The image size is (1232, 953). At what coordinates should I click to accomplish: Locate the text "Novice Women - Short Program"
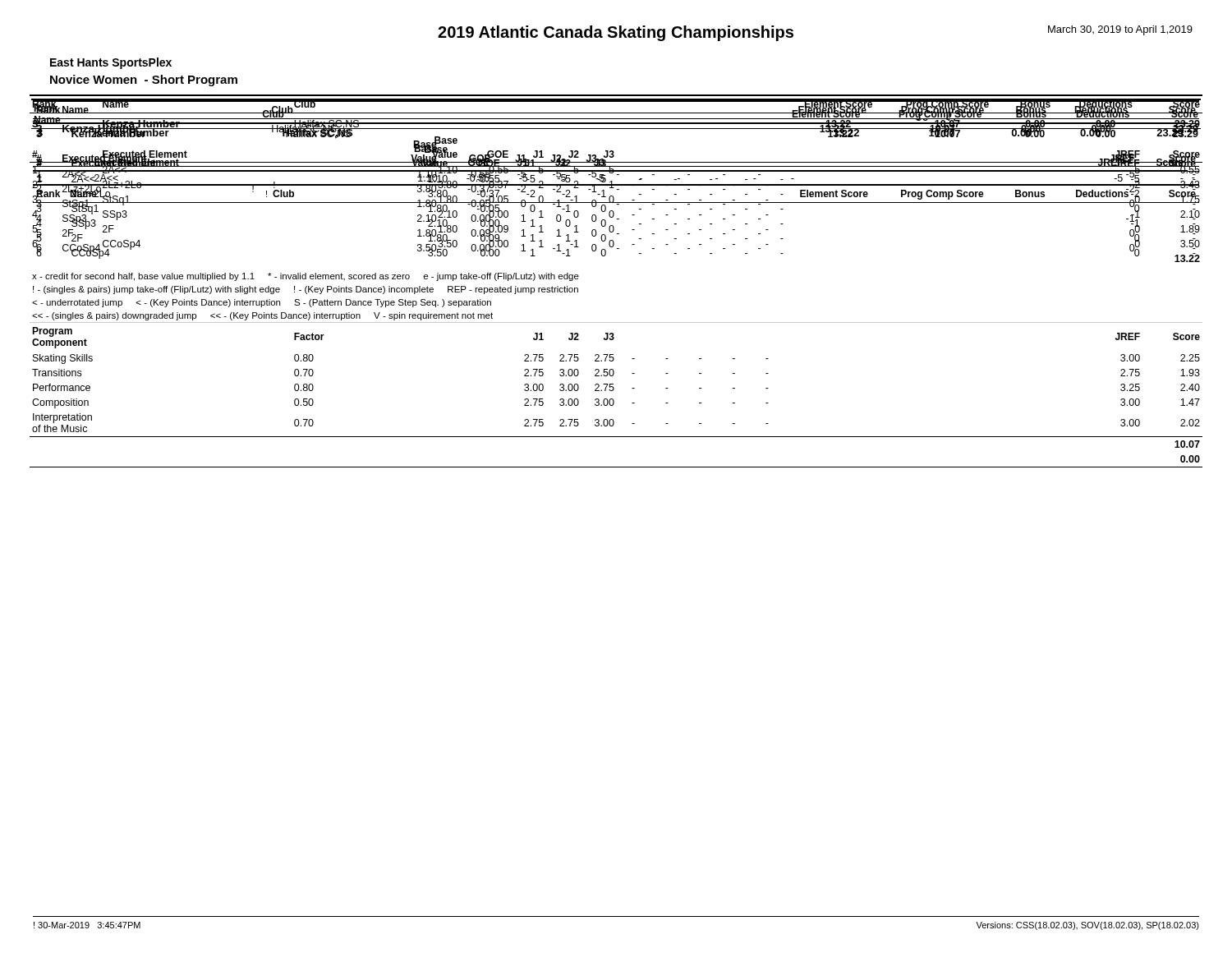click(144, 79)
